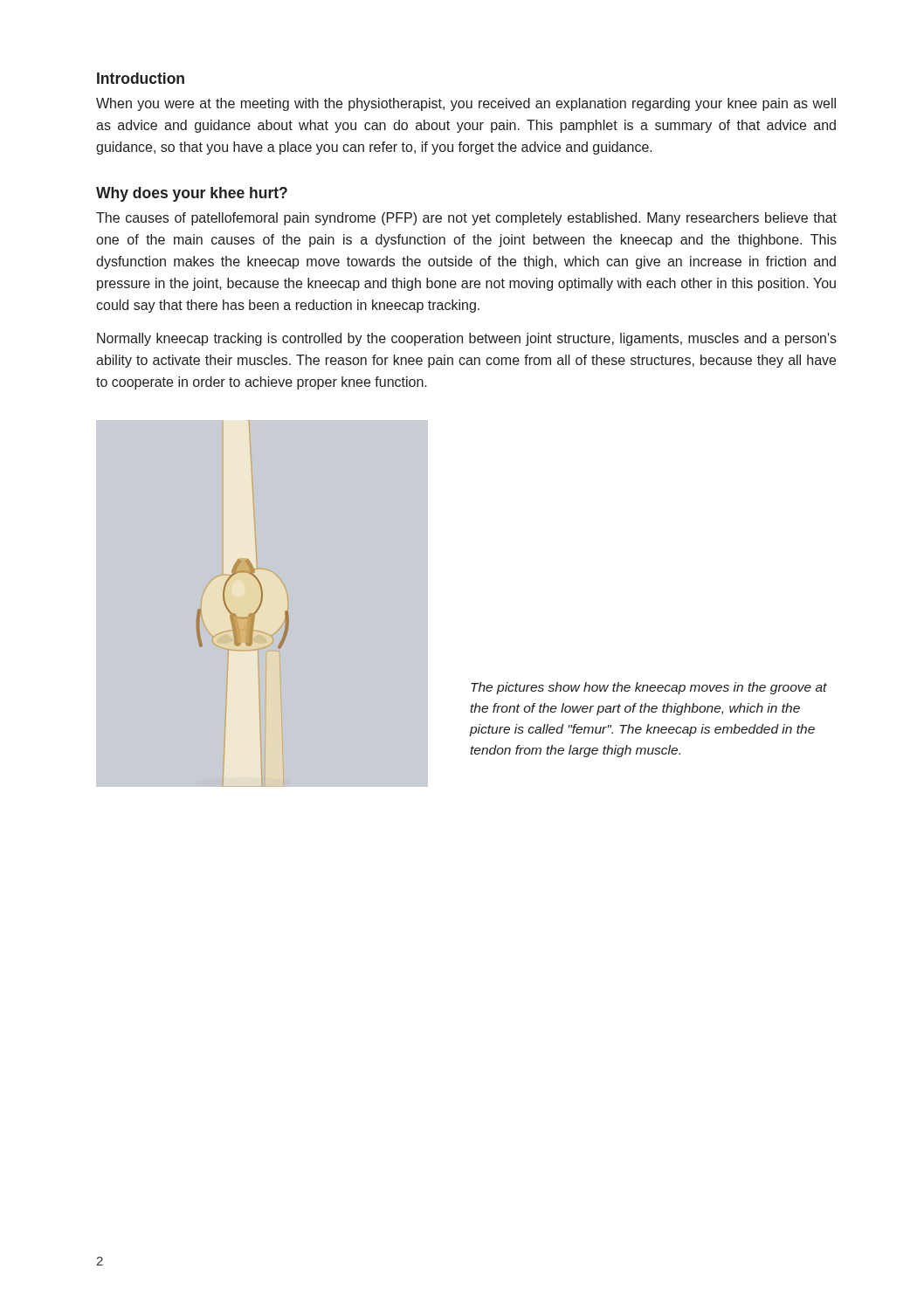Find the text block with the text "The causes of"

(466, 262)
